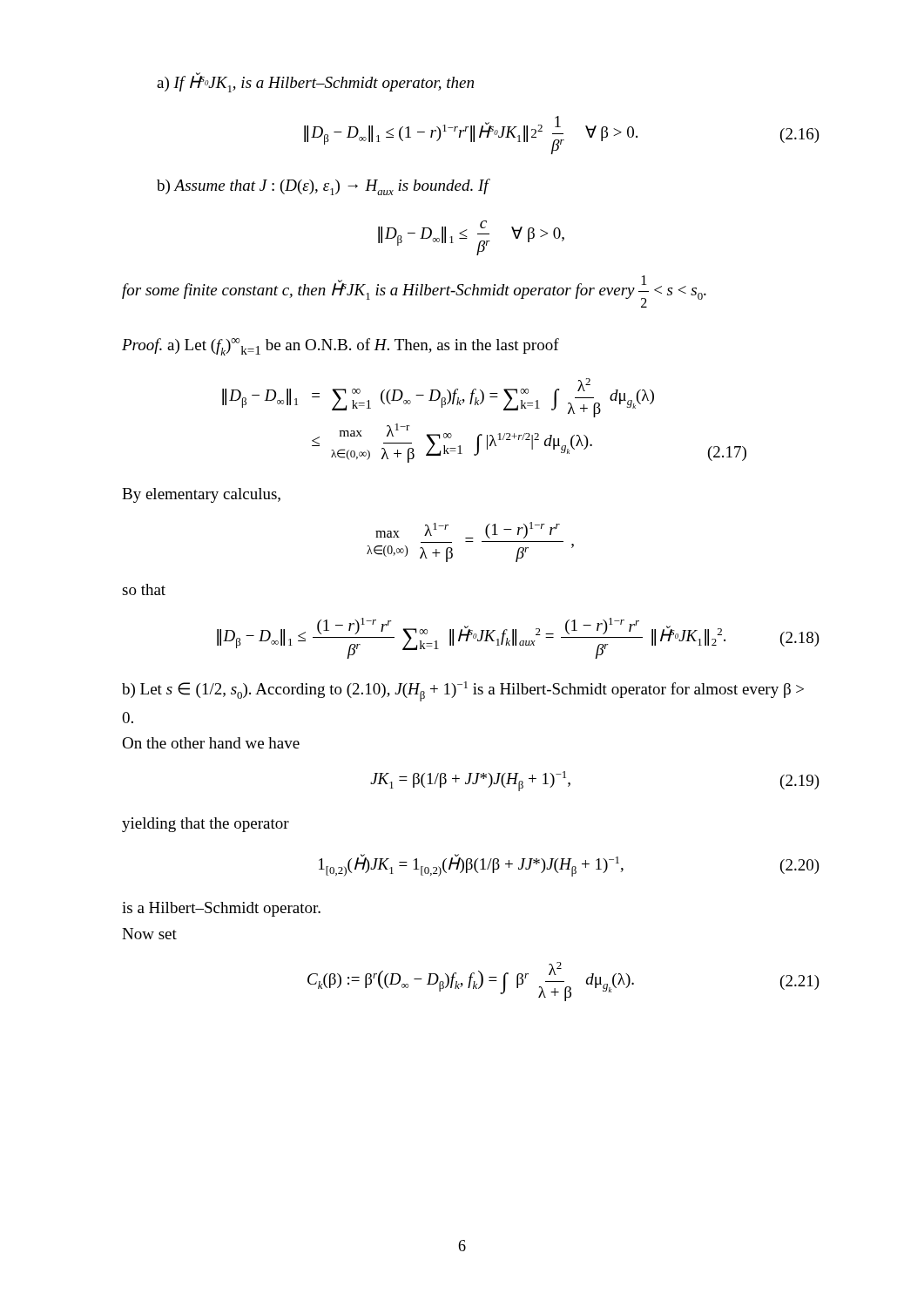
Task: Find the formula that says "max λ∈(0,∞) λ1−r λ +"
Action: [x=471, y=541]
